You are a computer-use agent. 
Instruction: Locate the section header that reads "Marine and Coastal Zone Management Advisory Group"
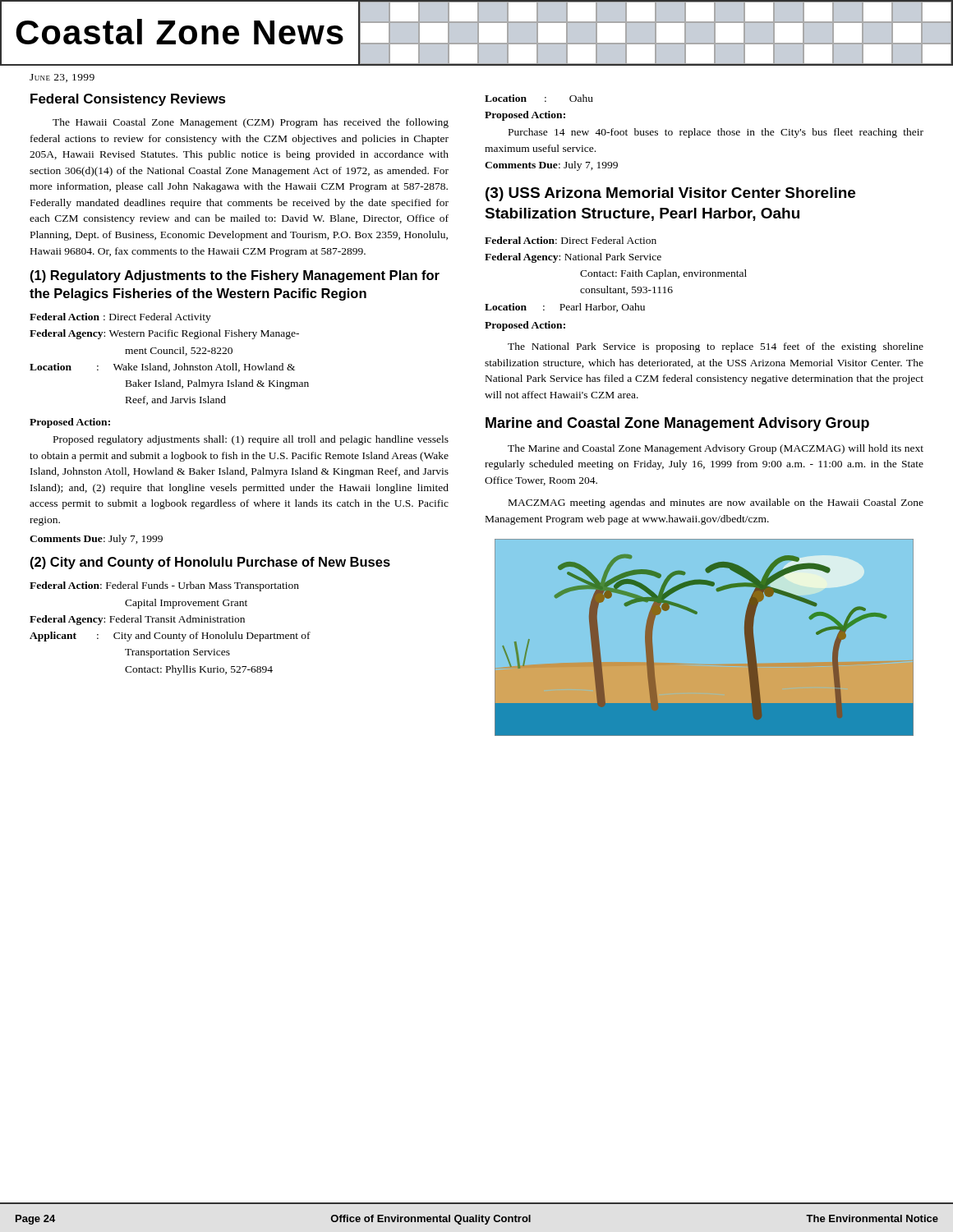677,423
